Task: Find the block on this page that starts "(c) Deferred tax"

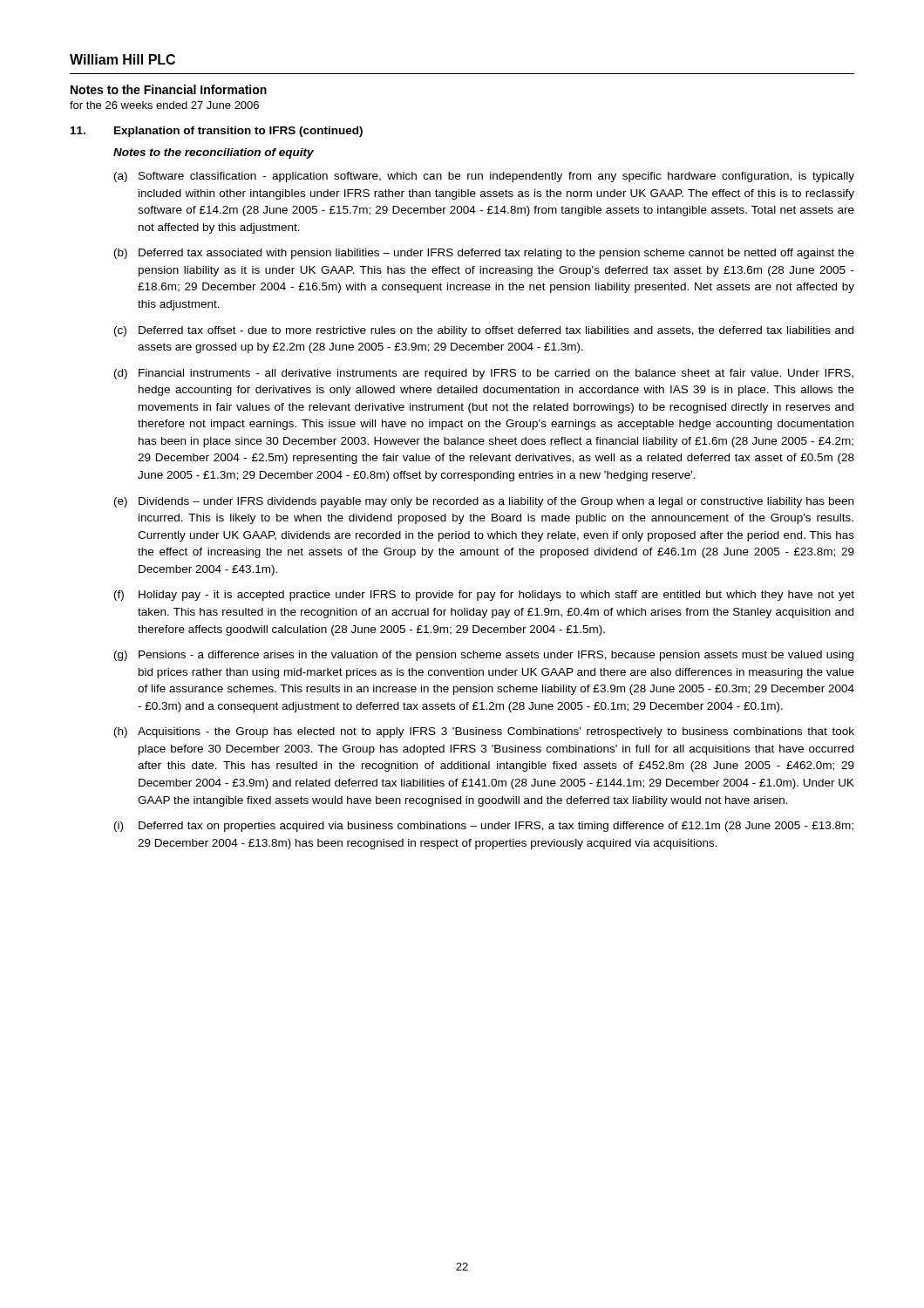Action: point(484,338)
